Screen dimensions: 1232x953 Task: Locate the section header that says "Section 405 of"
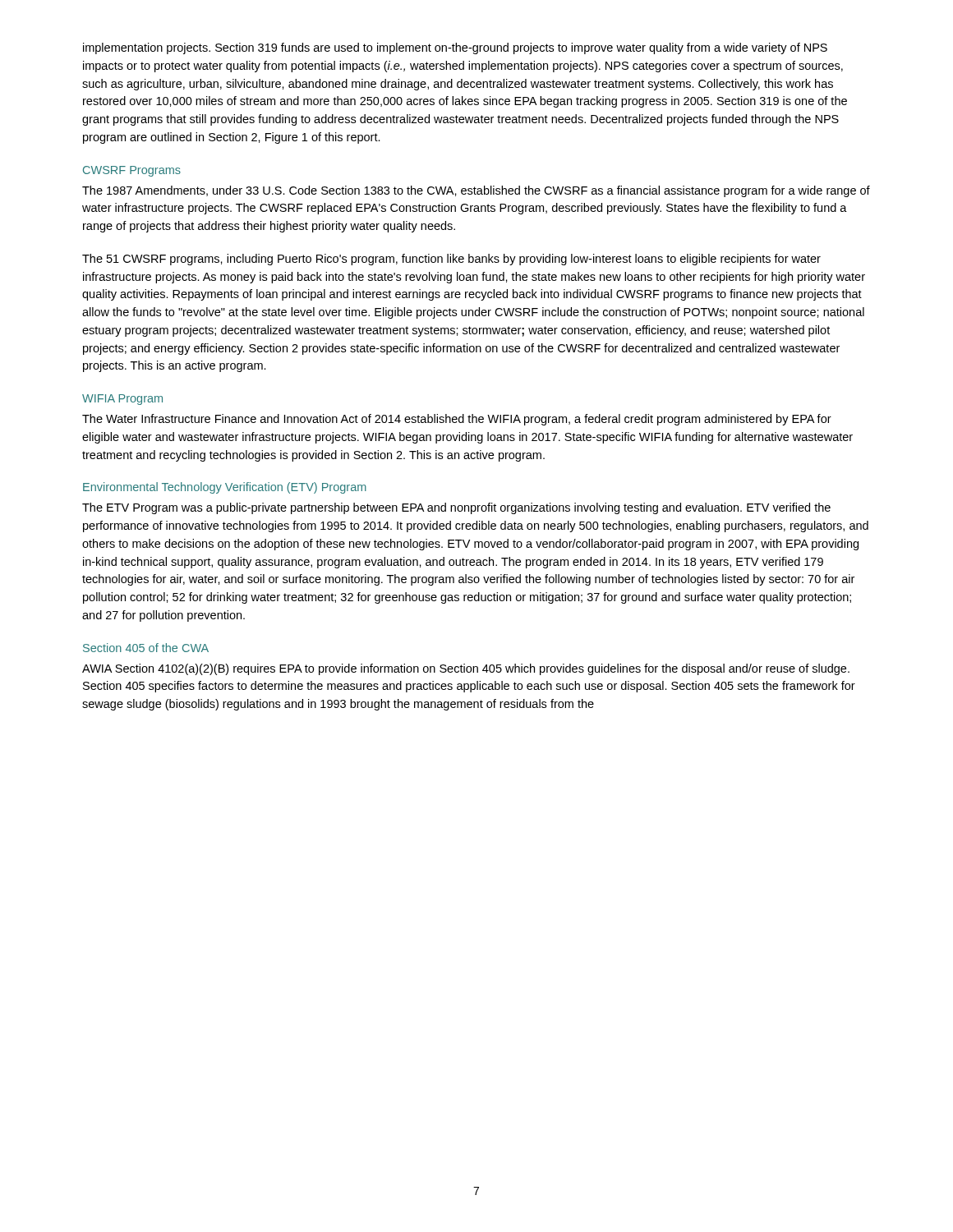146,648
